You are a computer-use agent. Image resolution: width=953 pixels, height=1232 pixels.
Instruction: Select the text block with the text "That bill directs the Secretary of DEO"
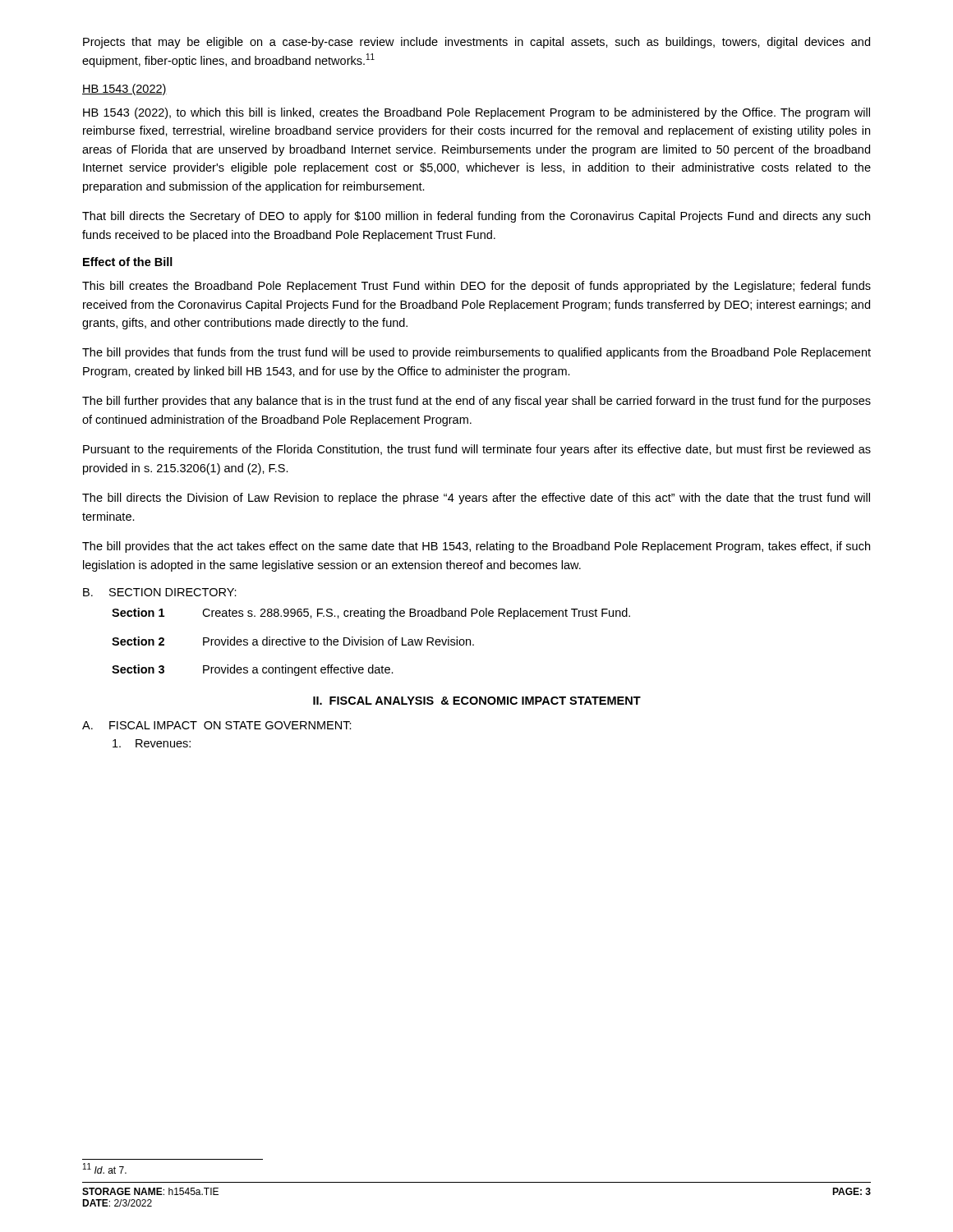point(476,225)
